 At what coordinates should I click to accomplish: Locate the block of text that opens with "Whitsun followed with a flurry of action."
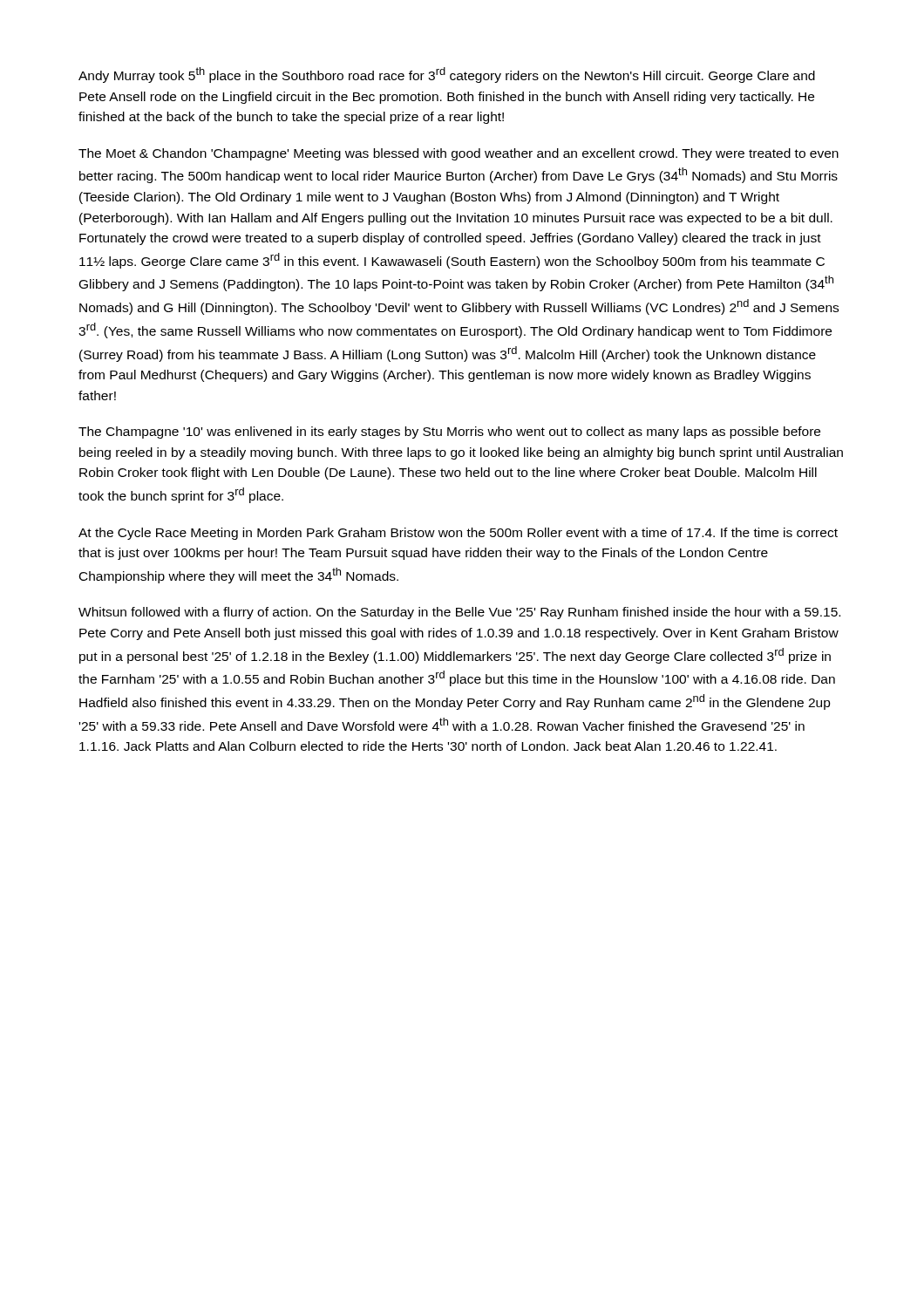[460, 679]
